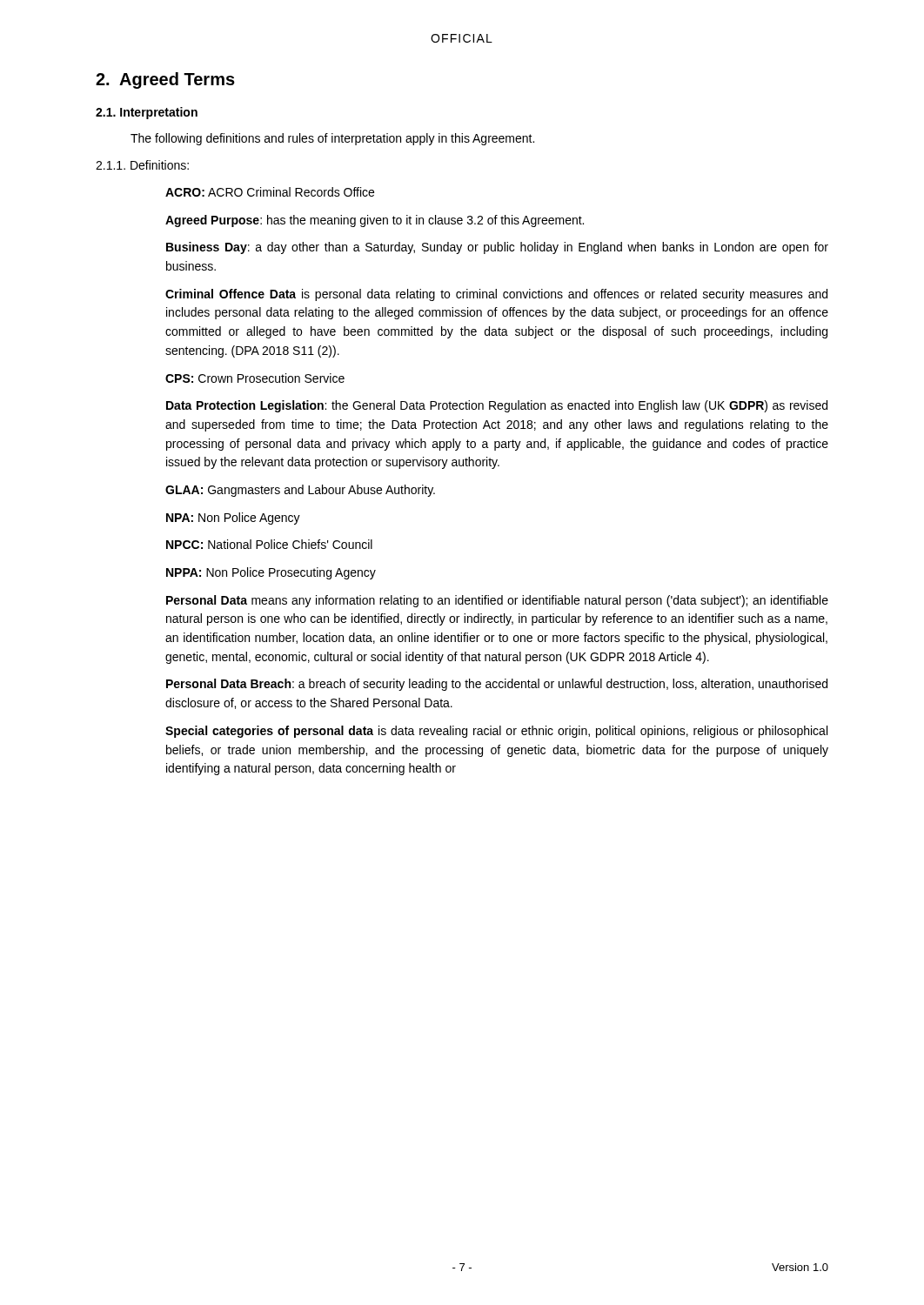Select the element starting "Personal Data means any information relating to"
Viewport: 924px width, 1305px height.
click(x=497, y=628)
